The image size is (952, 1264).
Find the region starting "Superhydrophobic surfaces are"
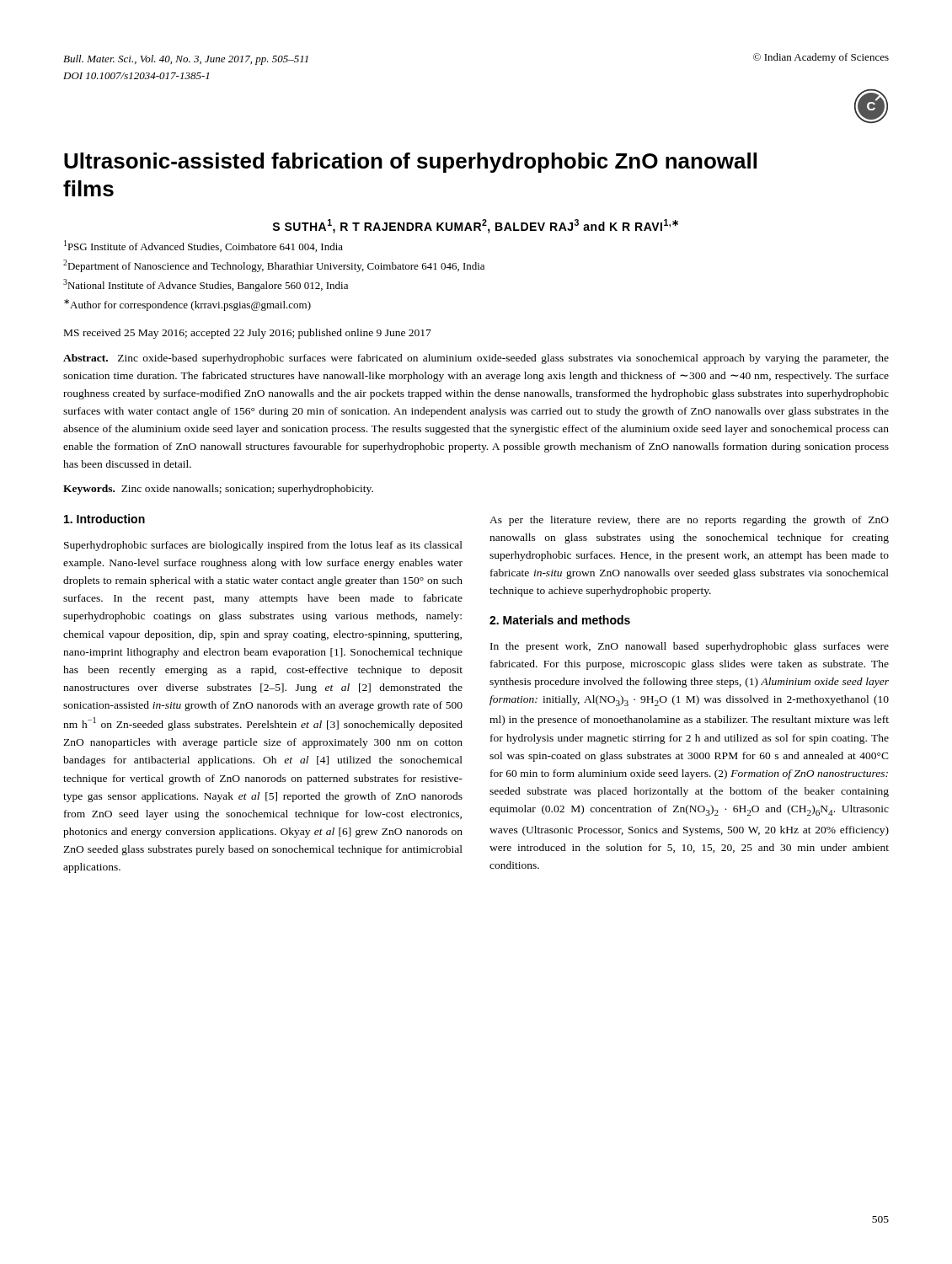point(263,706)
